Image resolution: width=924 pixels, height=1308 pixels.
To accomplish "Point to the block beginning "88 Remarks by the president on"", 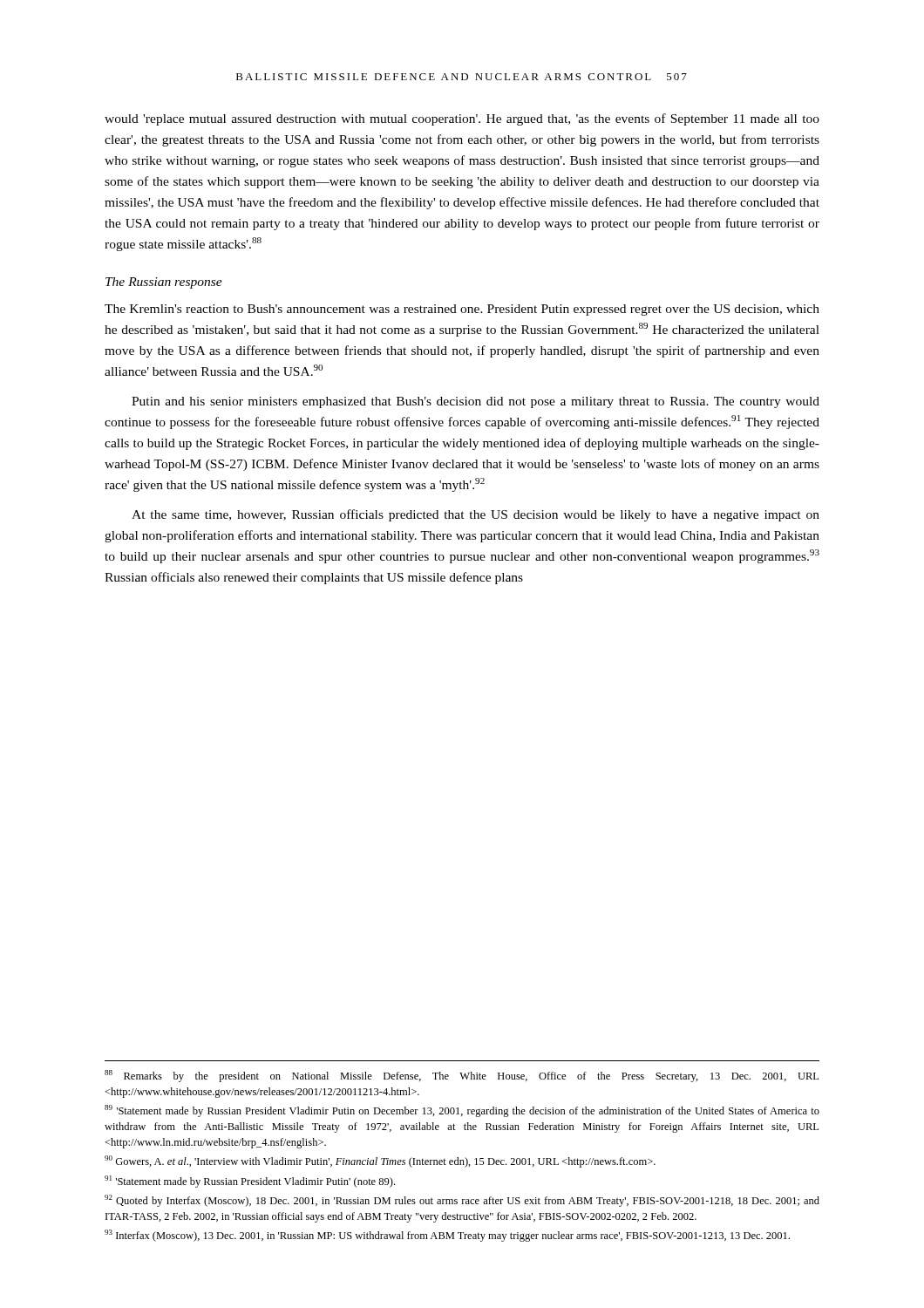I will tap(462, 1083).
